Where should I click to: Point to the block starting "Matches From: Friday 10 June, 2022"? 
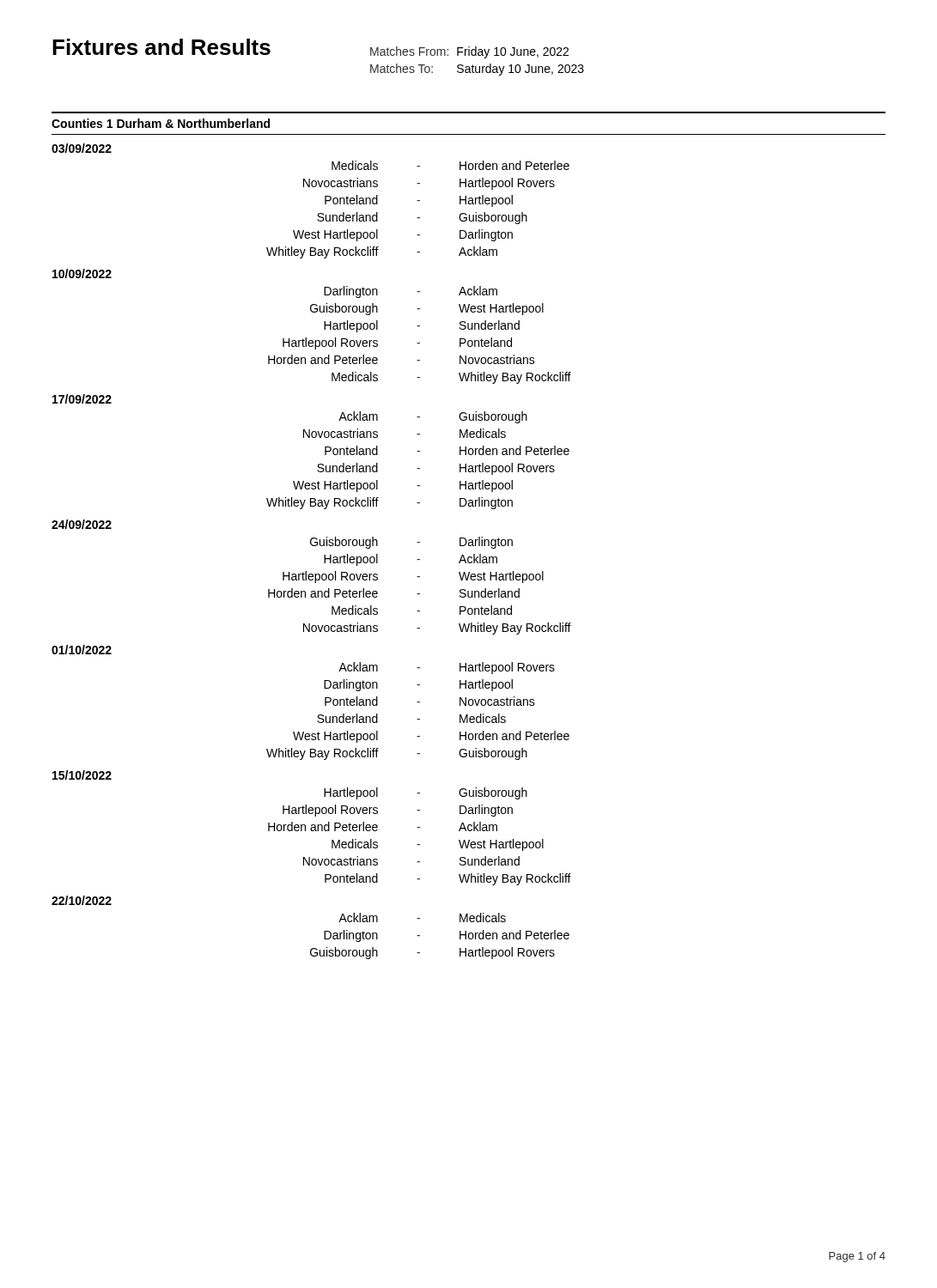pos(480,60)
